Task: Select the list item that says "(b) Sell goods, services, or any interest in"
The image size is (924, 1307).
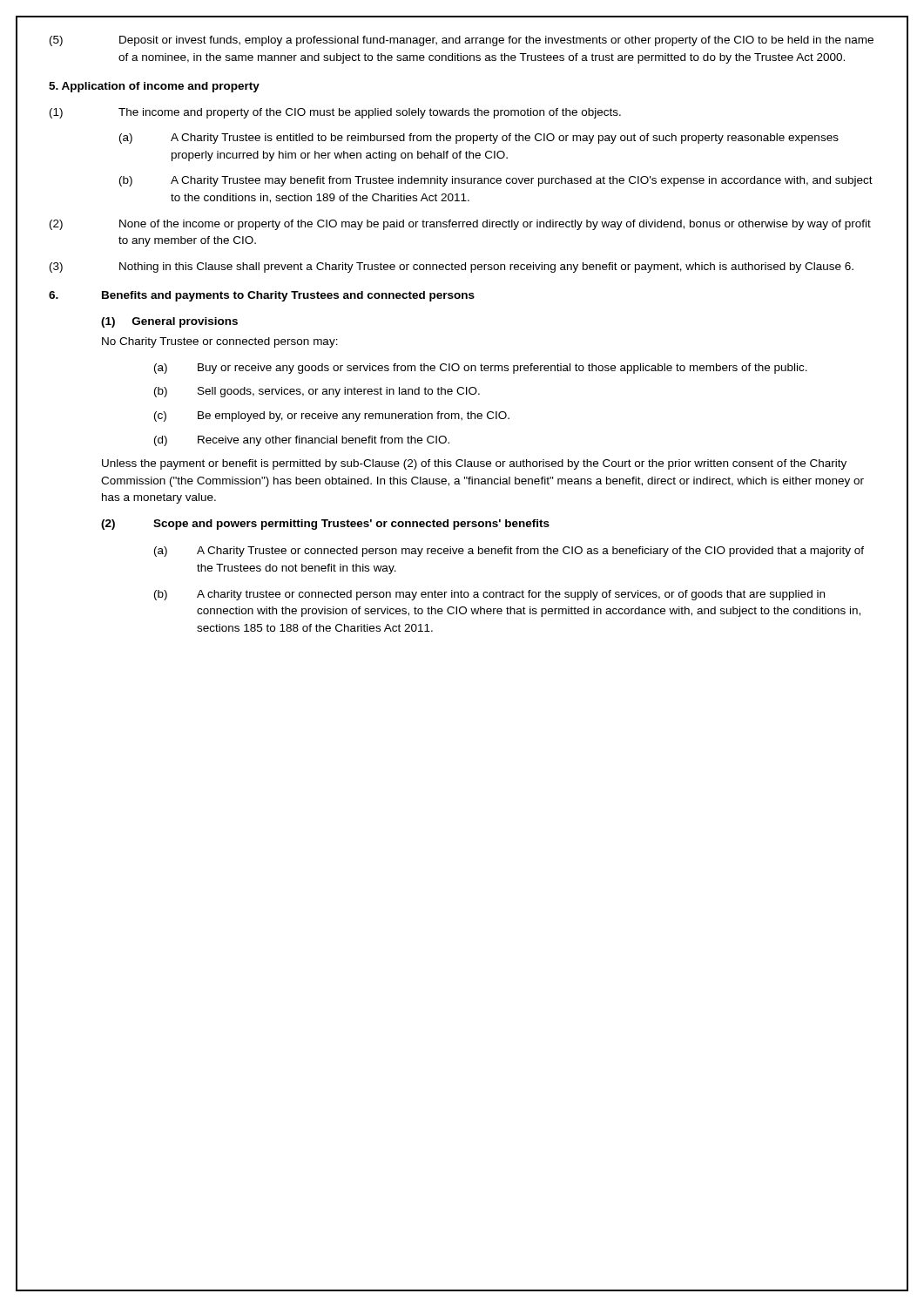Action: [317, 391]
